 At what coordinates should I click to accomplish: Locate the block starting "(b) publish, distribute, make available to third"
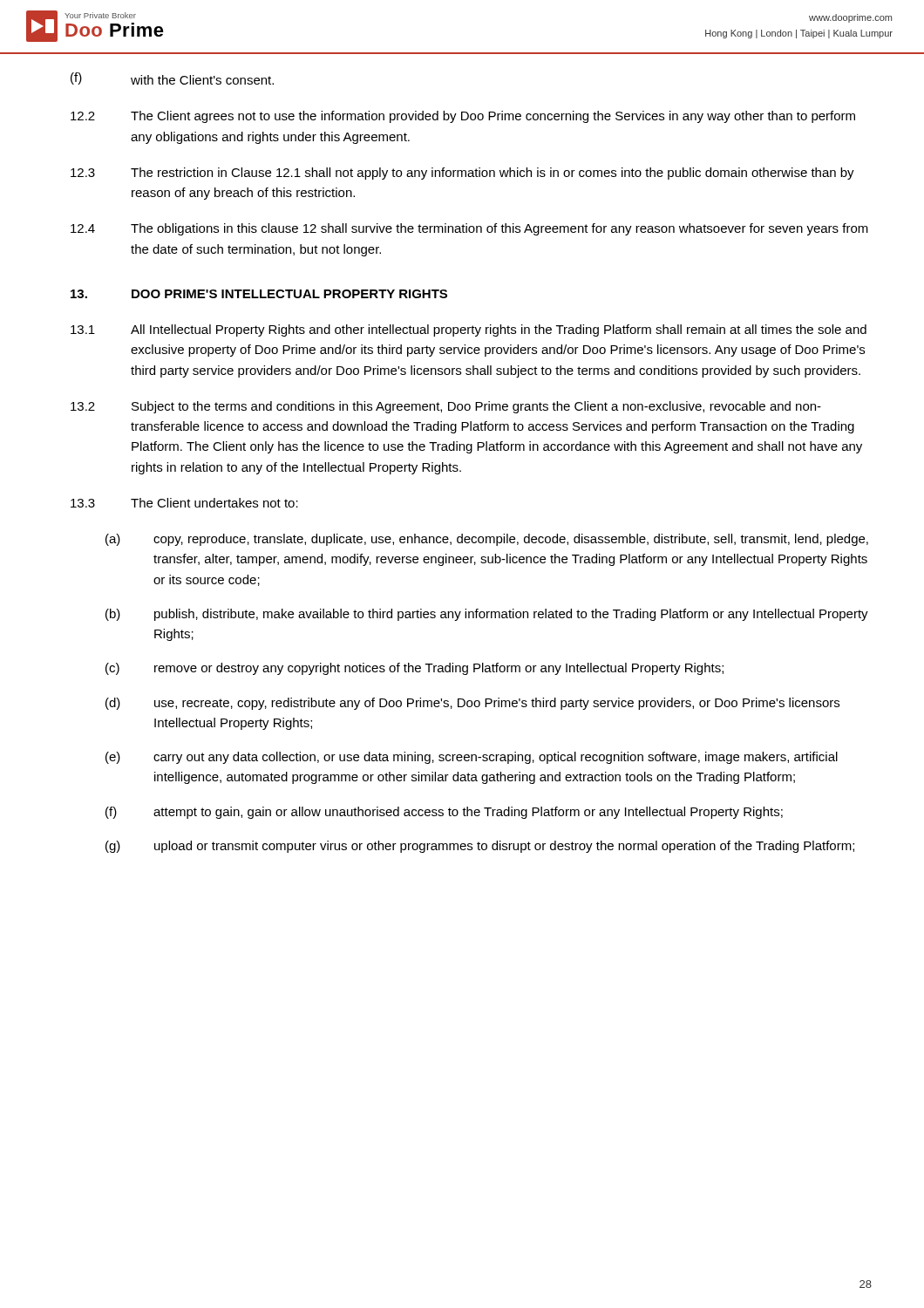(488, 624)
